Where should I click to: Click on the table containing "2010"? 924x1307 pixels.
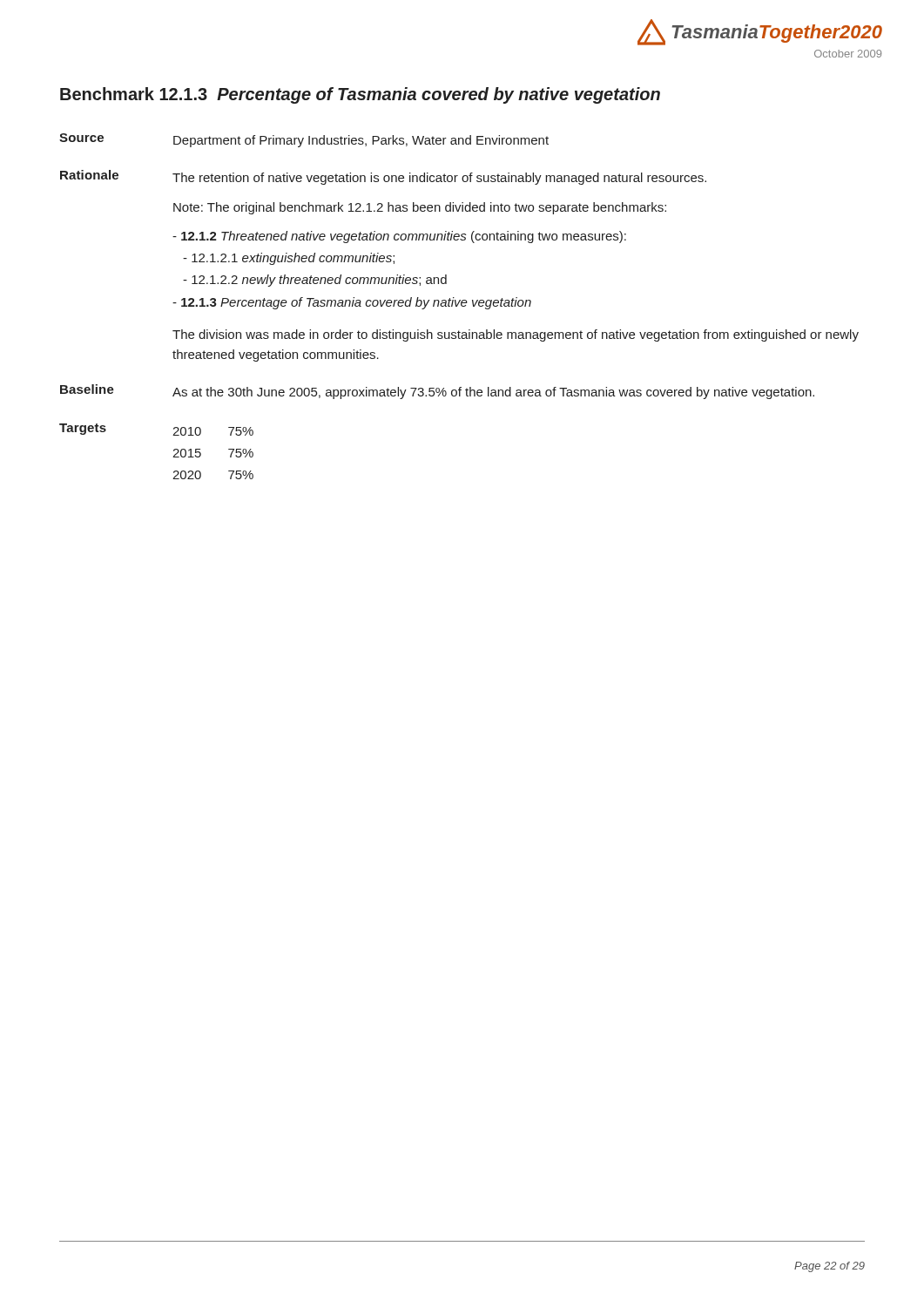coord(462,453)
